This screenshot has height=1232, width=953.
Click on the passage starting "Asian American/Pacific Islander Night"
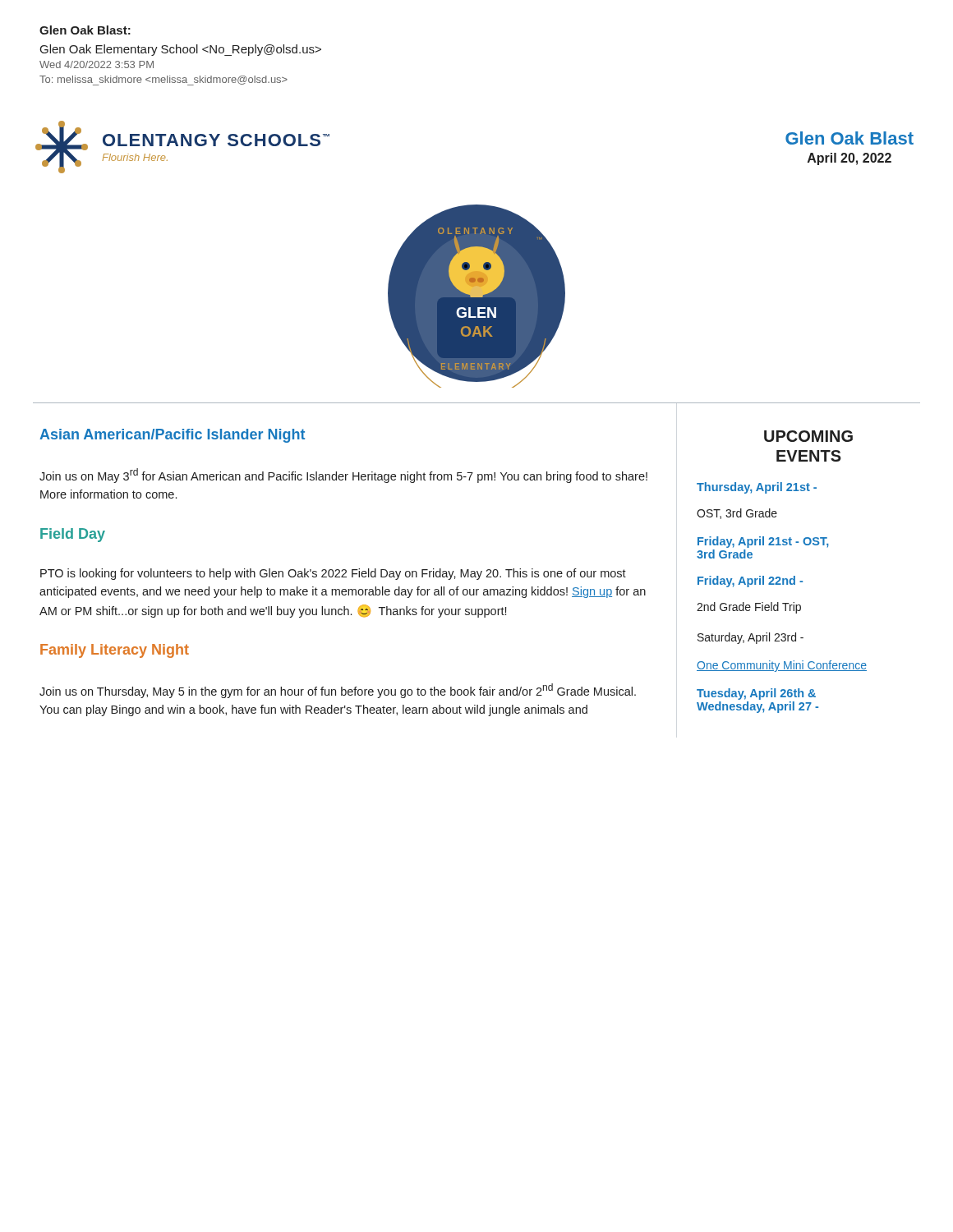(172, 436)
